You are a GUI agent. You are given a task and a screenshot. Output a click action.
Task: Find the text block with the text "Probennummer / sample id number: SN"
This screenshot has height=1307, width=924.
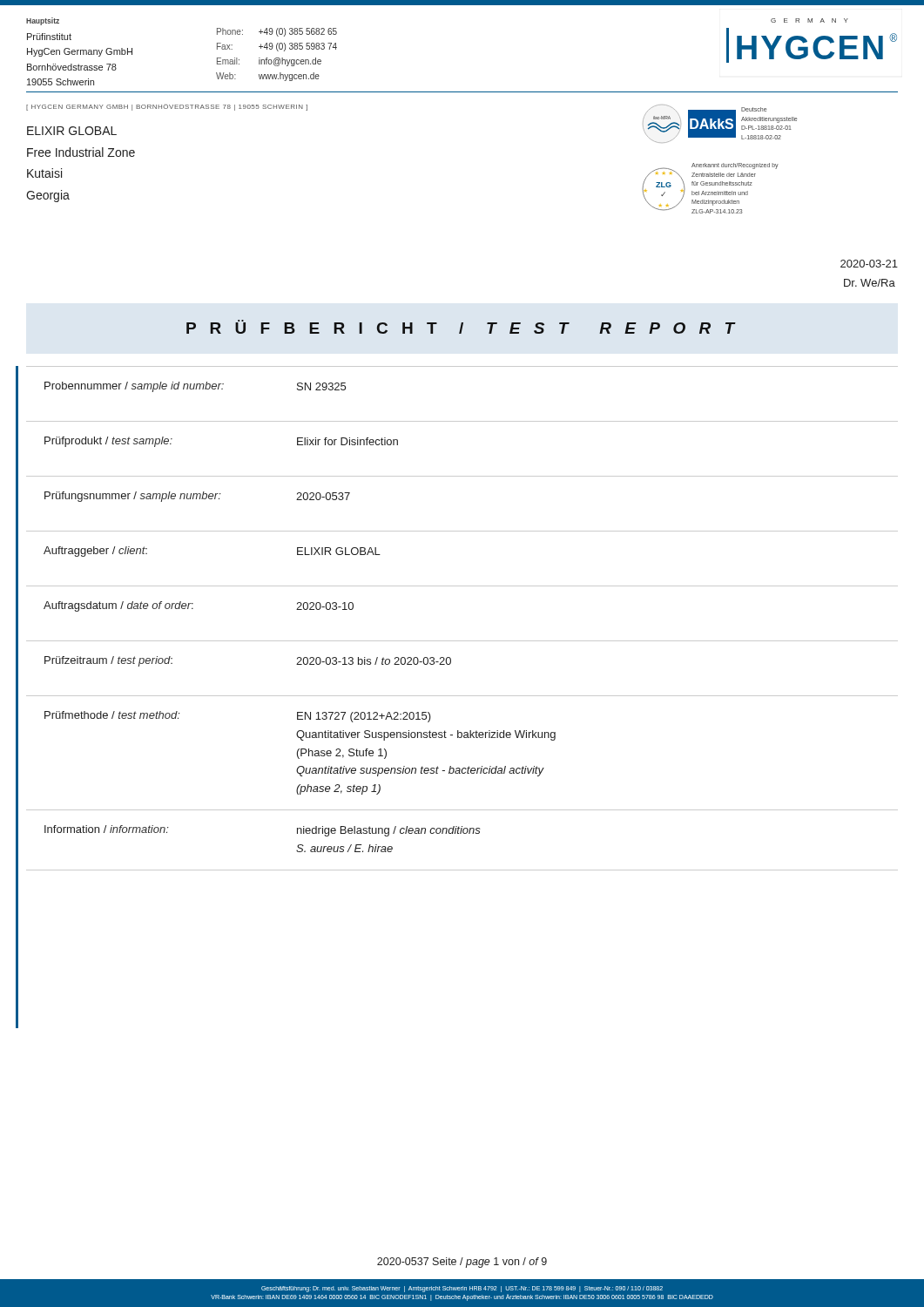195,387
